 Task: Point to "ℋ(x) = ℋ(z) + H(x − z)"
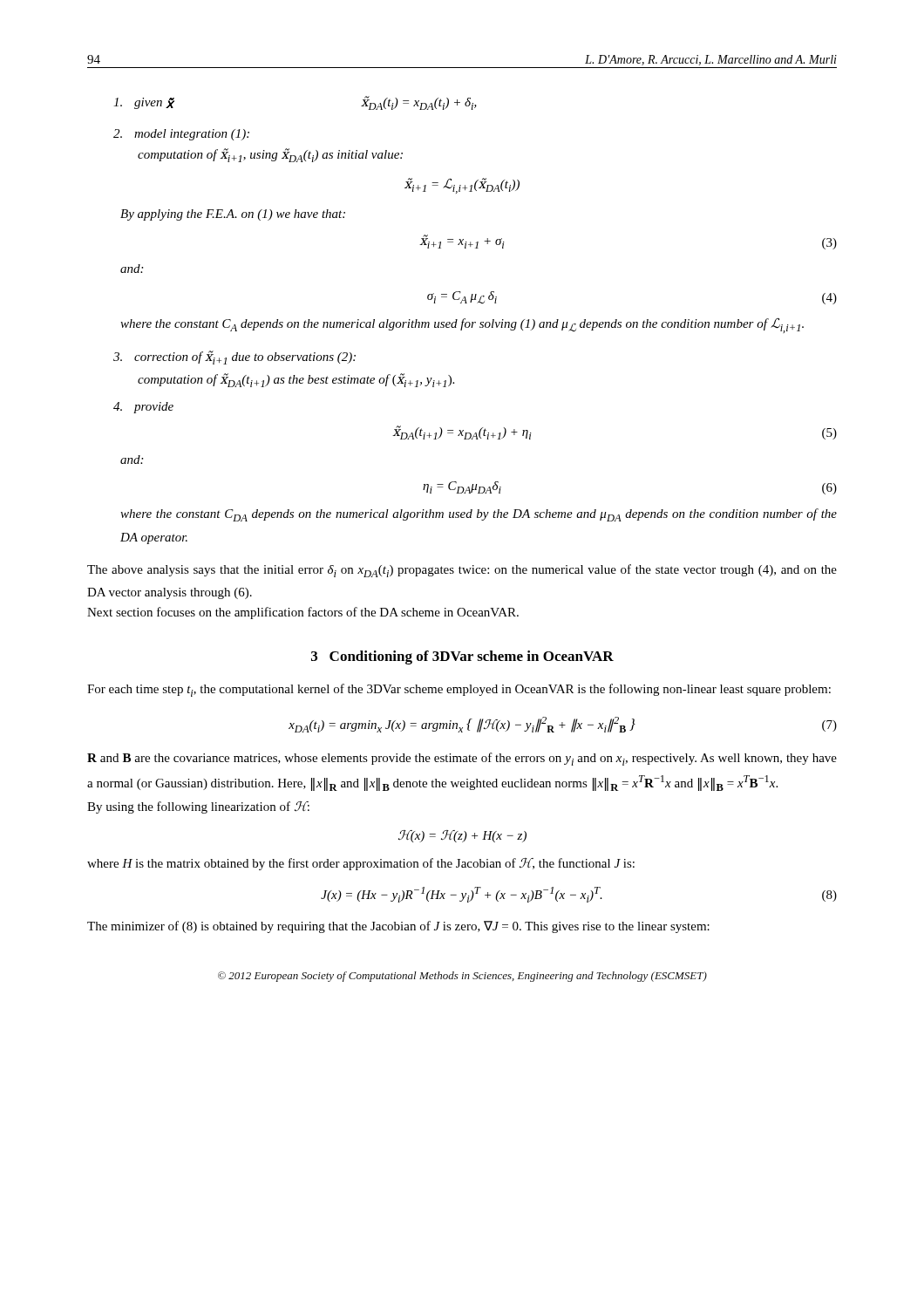click(462, 835)
